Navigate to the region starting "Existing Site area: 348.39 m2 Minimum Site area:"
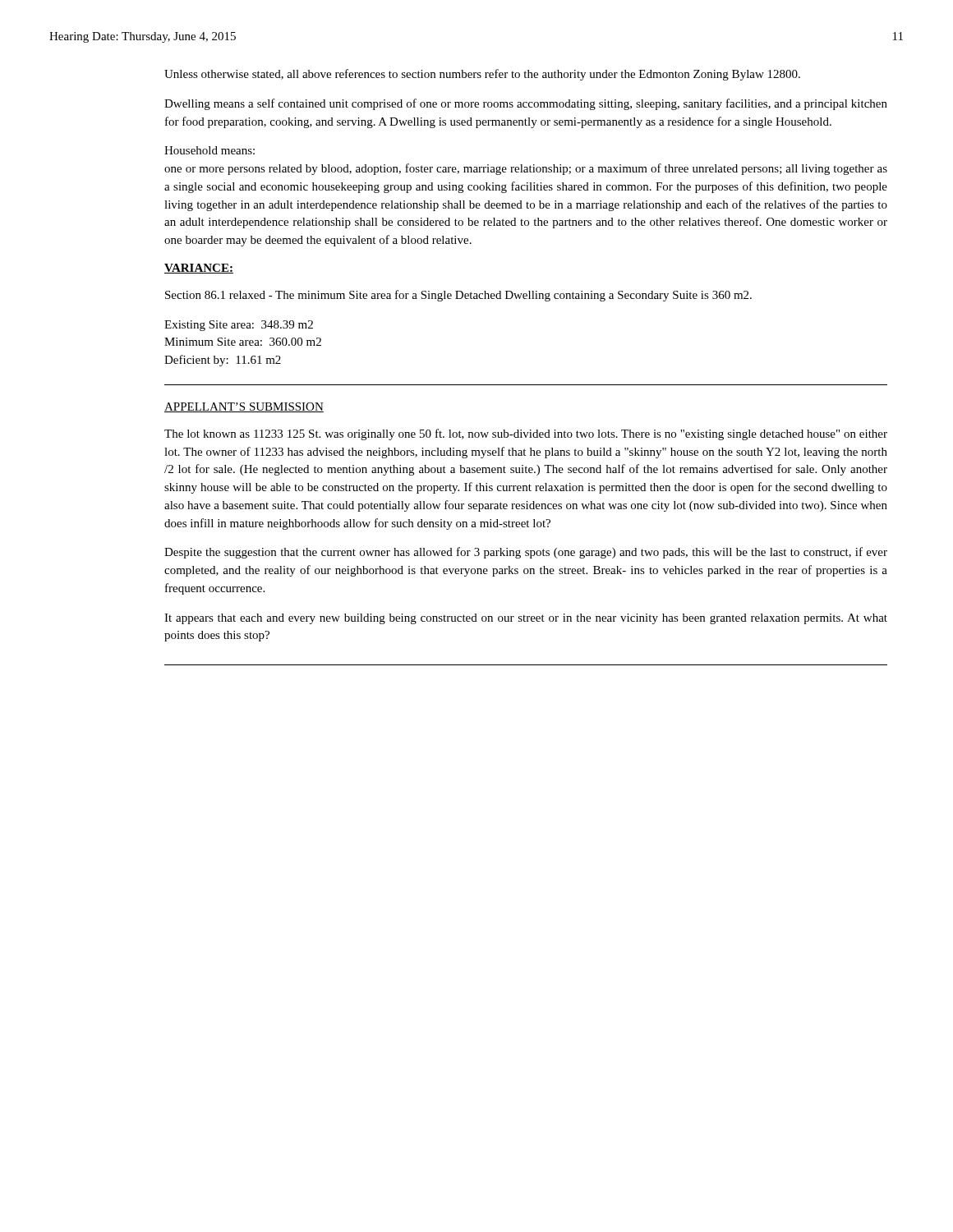The height and width of the screenshot is (1232, 953). [243, 342]
